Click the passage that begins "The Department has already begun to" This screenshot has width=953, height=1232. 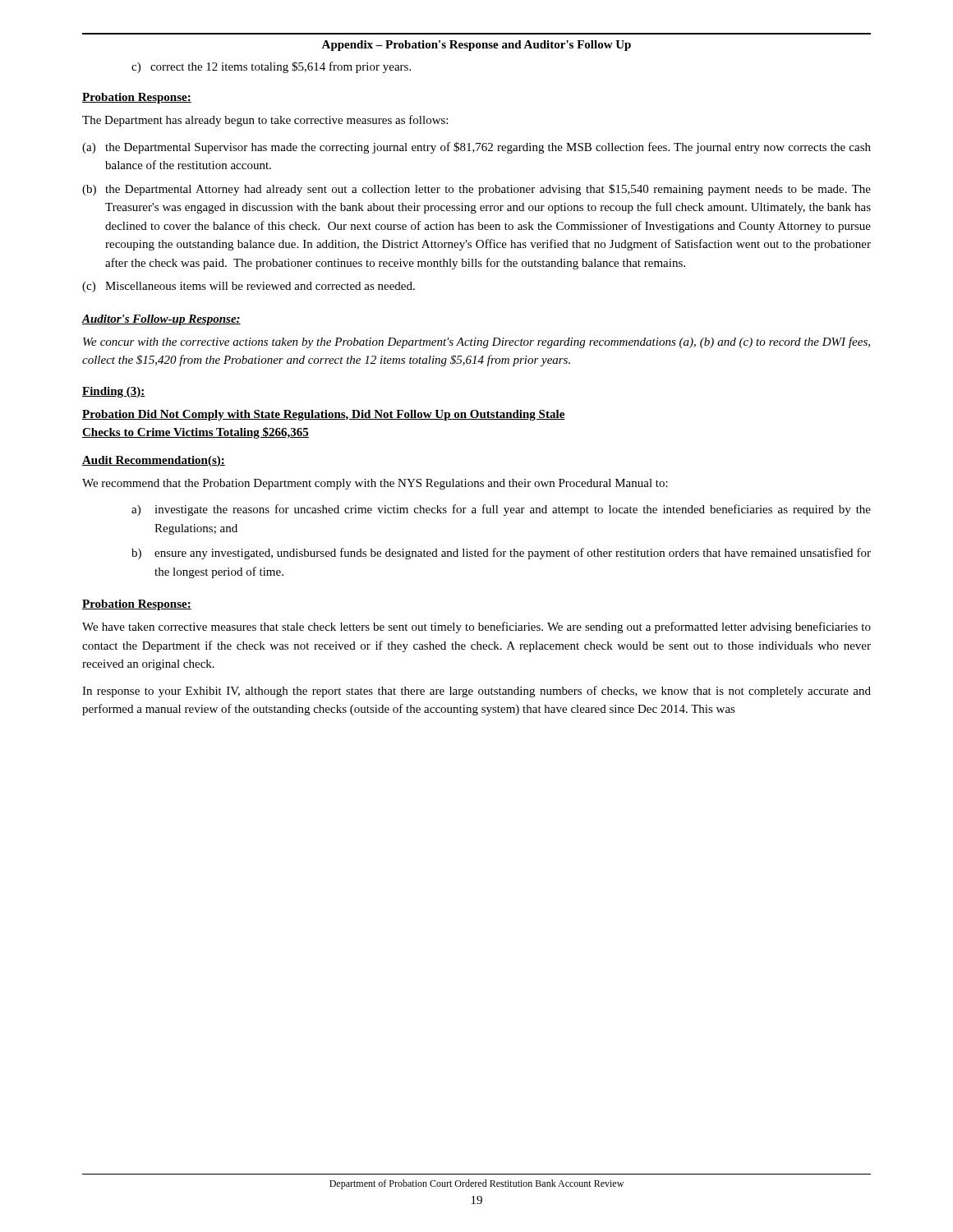pos(266,120)
